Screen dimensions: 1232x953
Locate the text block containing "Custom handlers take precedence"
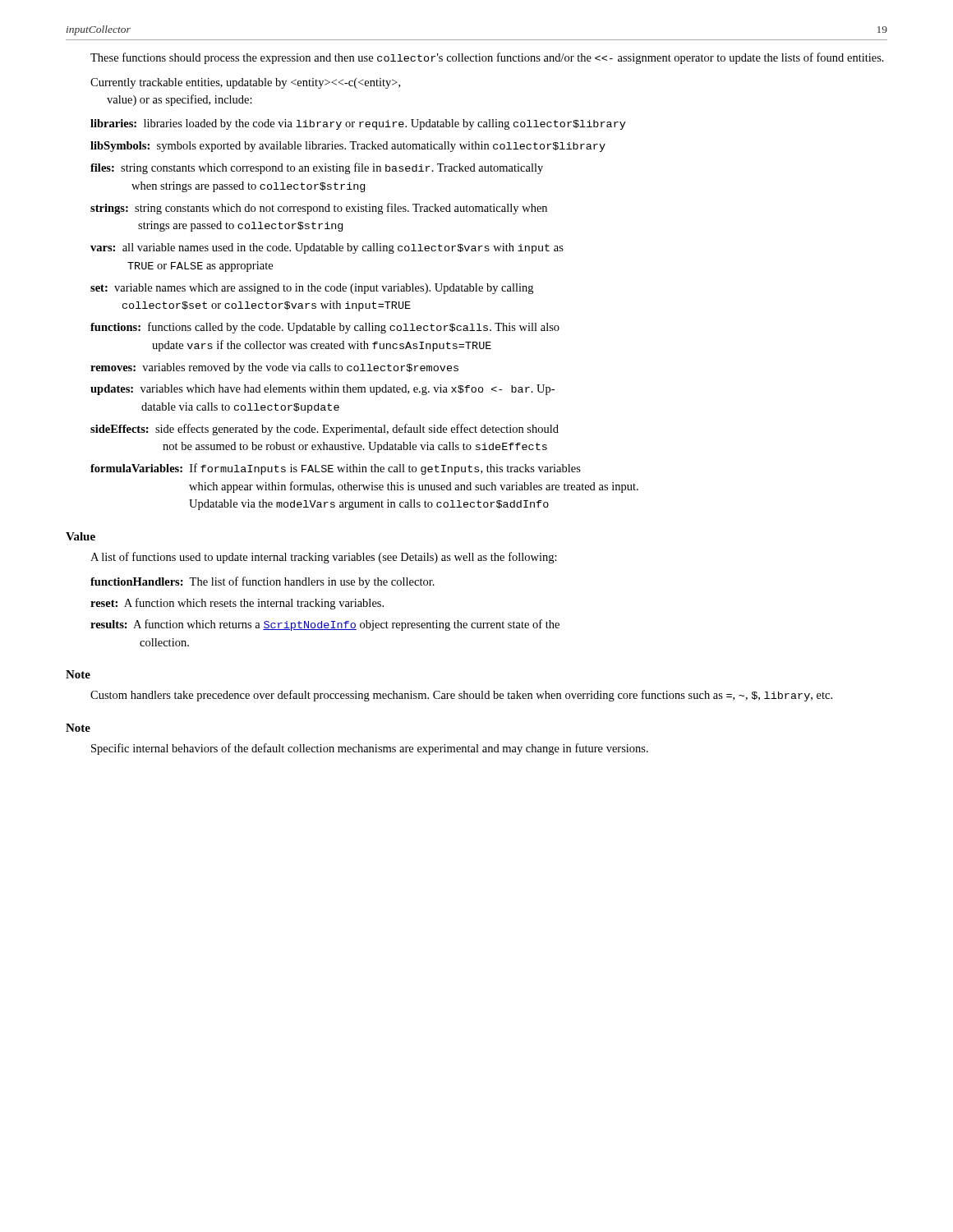(462, 696)
